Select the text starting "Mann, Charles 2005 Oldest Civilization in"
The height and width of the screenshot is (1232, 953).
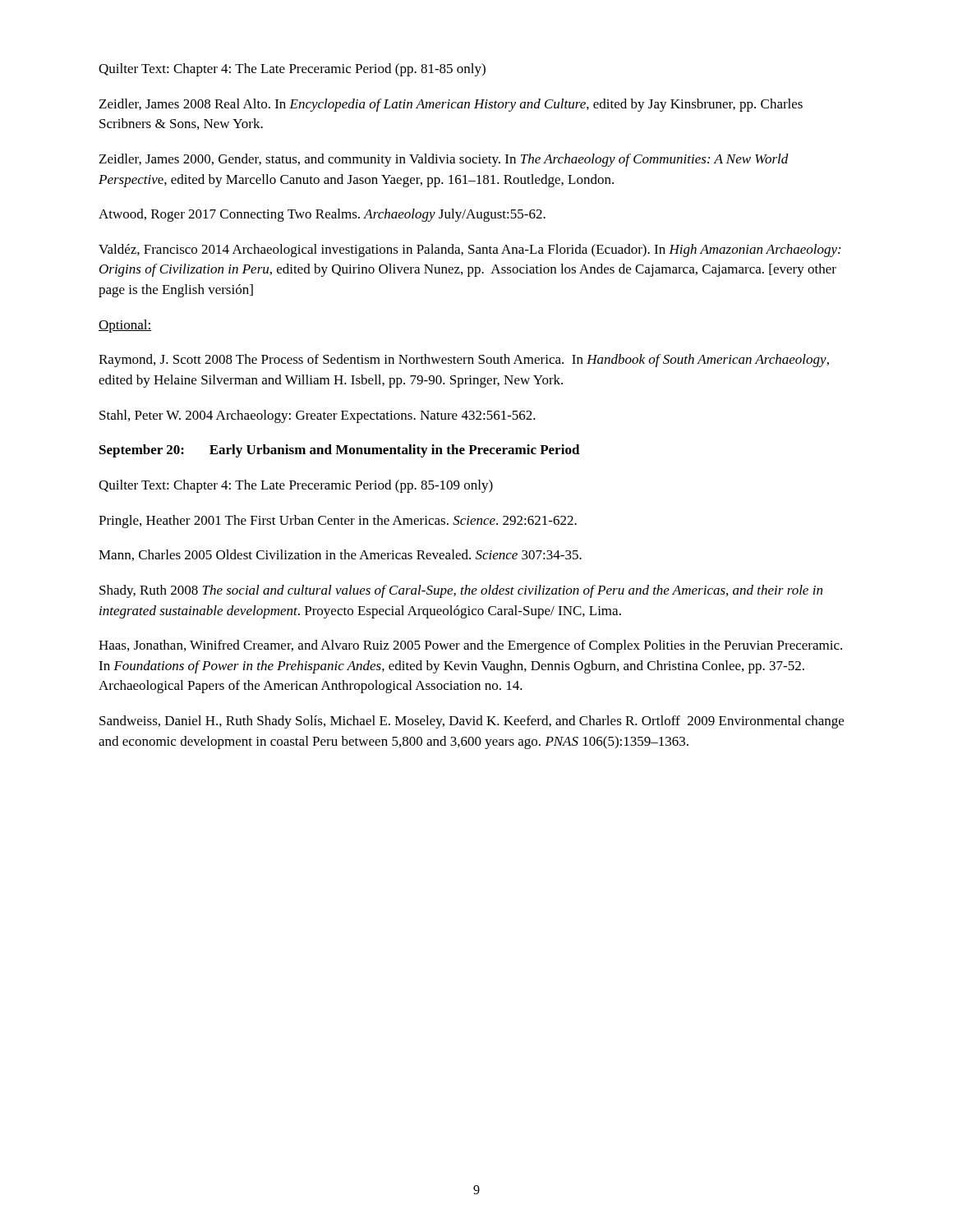tap(476, 556)
